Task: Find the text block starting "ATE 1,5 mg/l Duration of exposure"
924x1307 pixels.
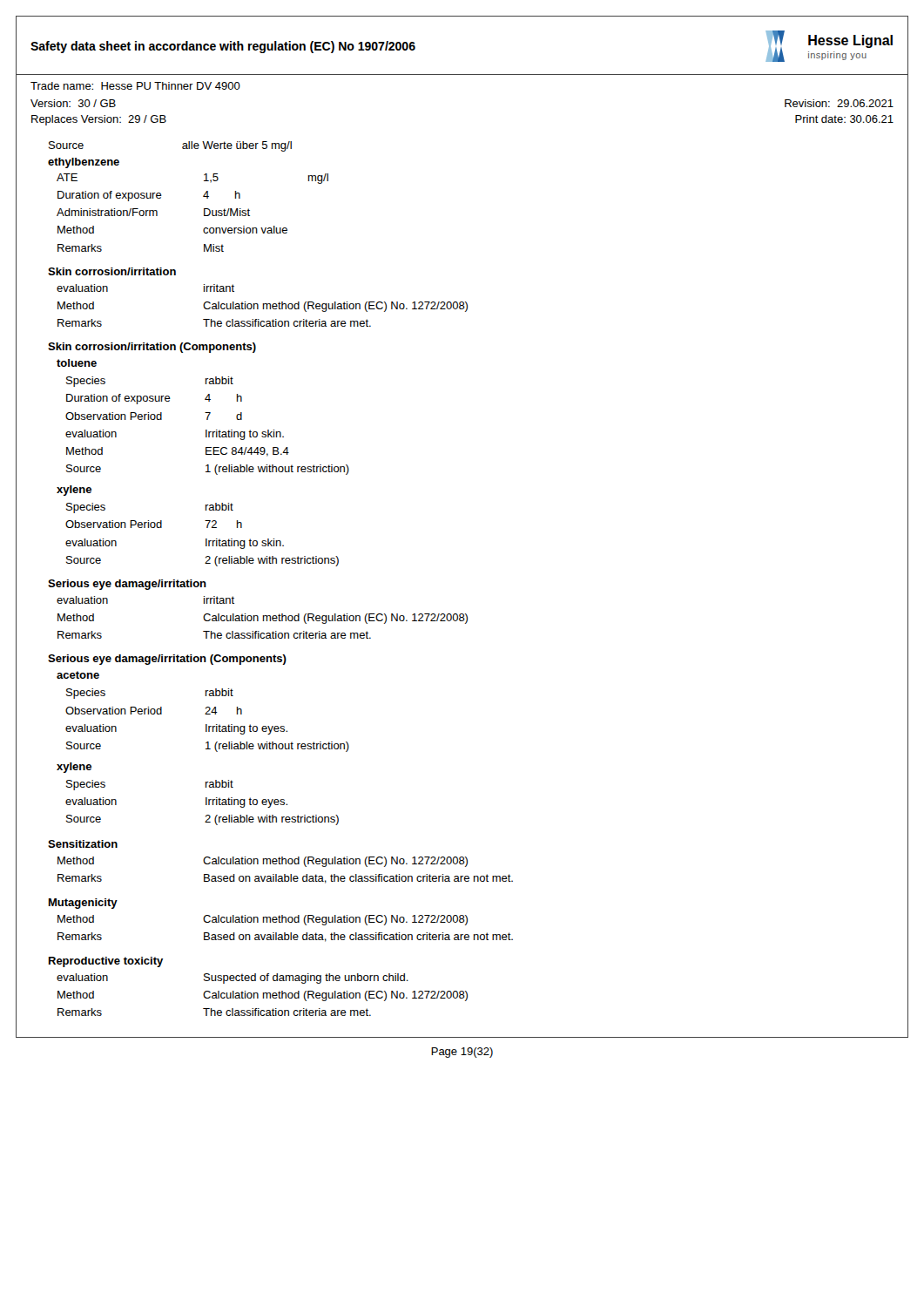Action: tap(67, 178)
